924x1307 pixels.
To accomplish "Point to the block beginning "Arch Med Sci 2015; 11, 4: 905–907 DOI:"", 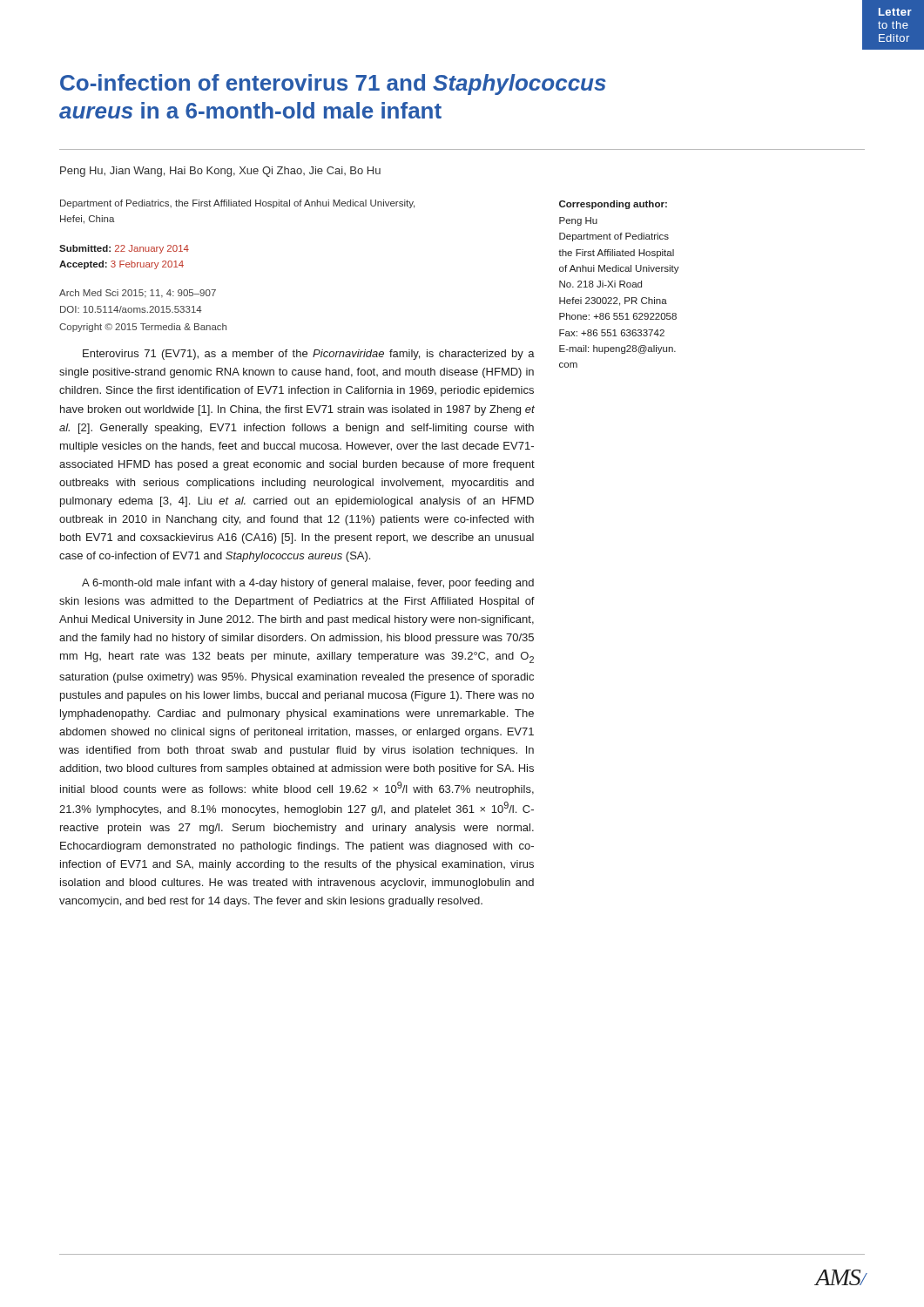I will (x=143, y=310).
